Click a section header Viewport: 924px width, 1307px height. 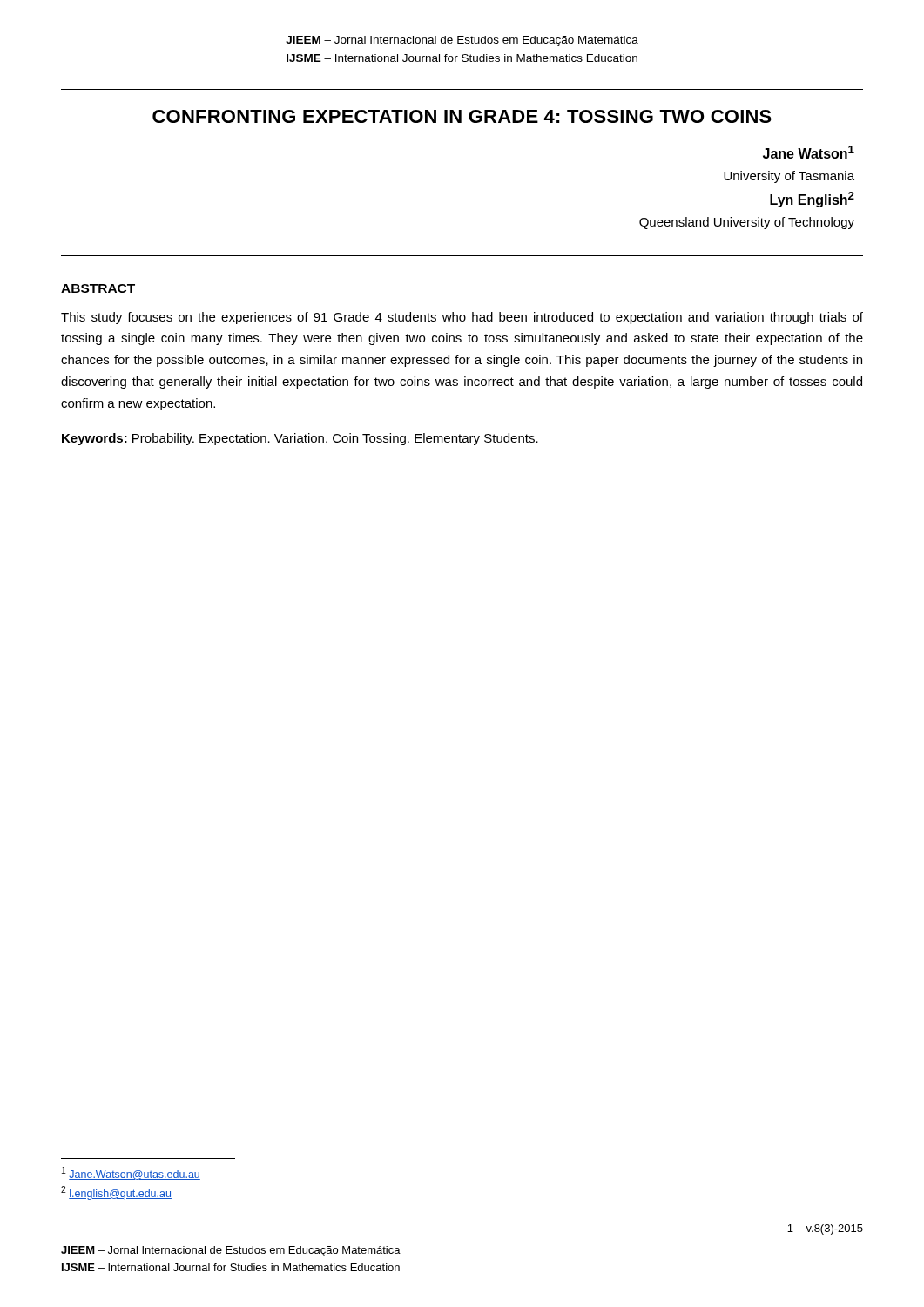pyautogui.click(x=98, y=288)
